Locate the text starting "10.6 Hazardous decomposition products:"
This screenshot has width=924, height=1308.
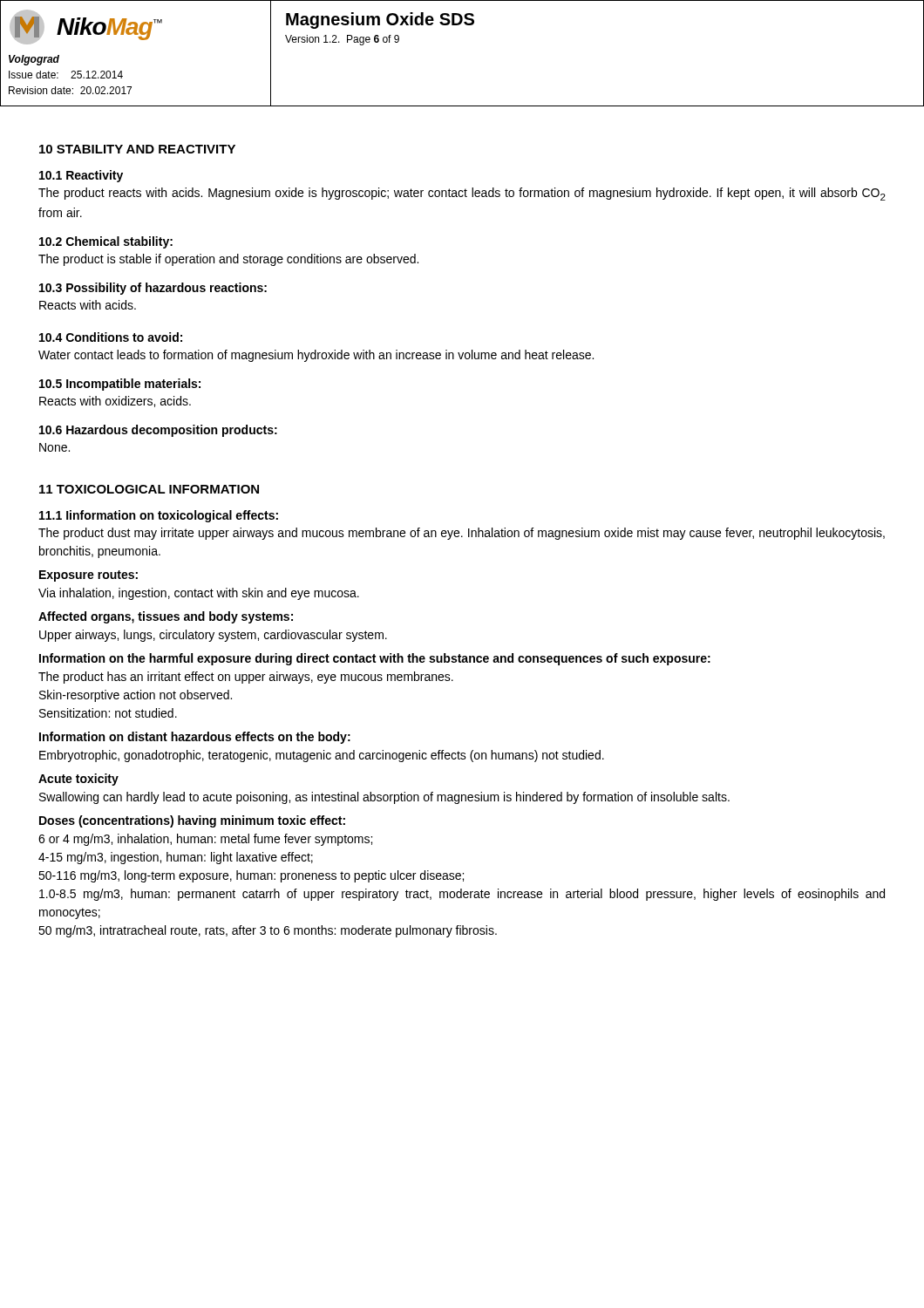click(158, 430)
